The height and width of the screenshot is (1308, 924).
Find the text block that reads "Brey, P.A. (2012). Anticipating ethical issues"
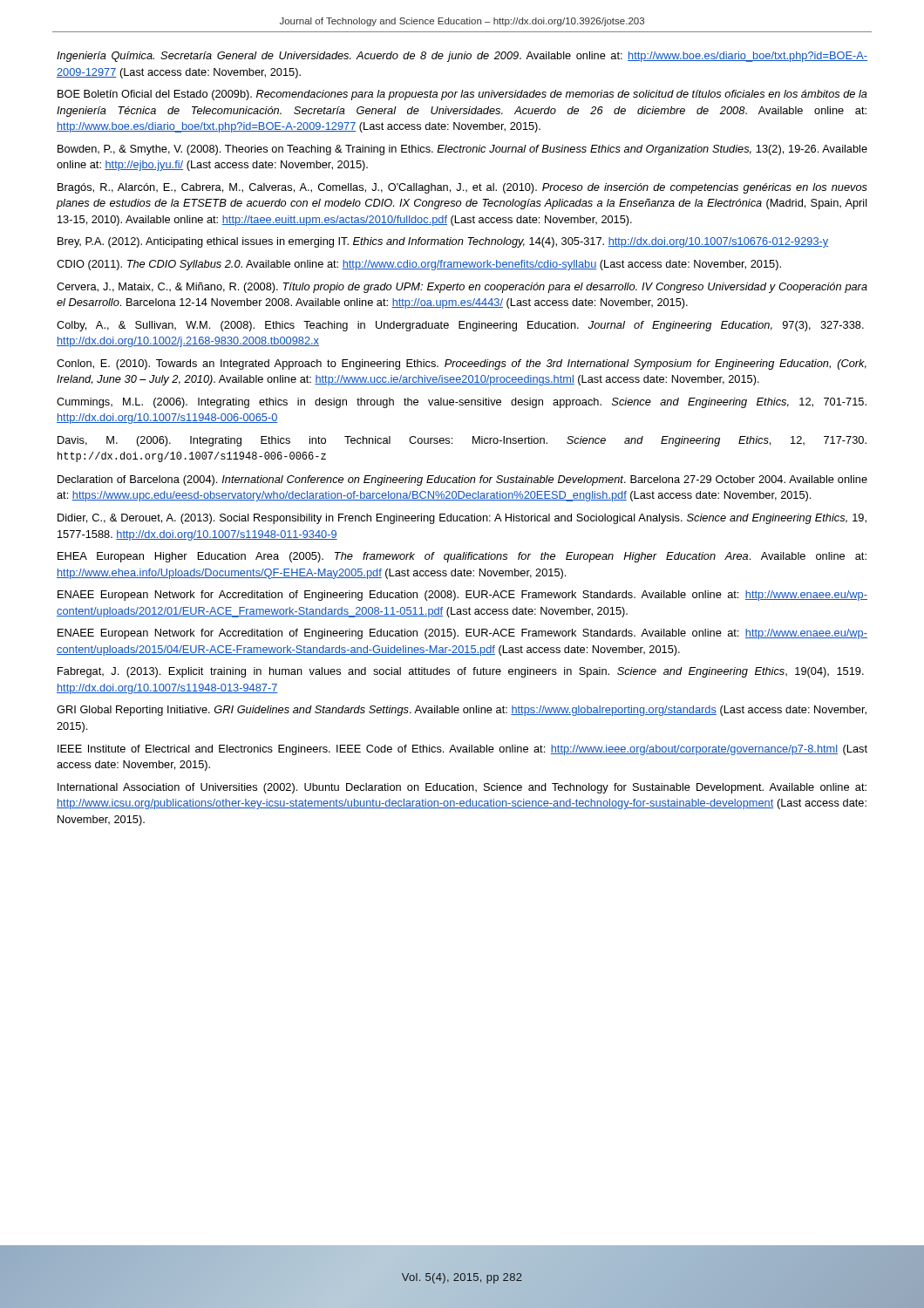[x=442, y=241]
